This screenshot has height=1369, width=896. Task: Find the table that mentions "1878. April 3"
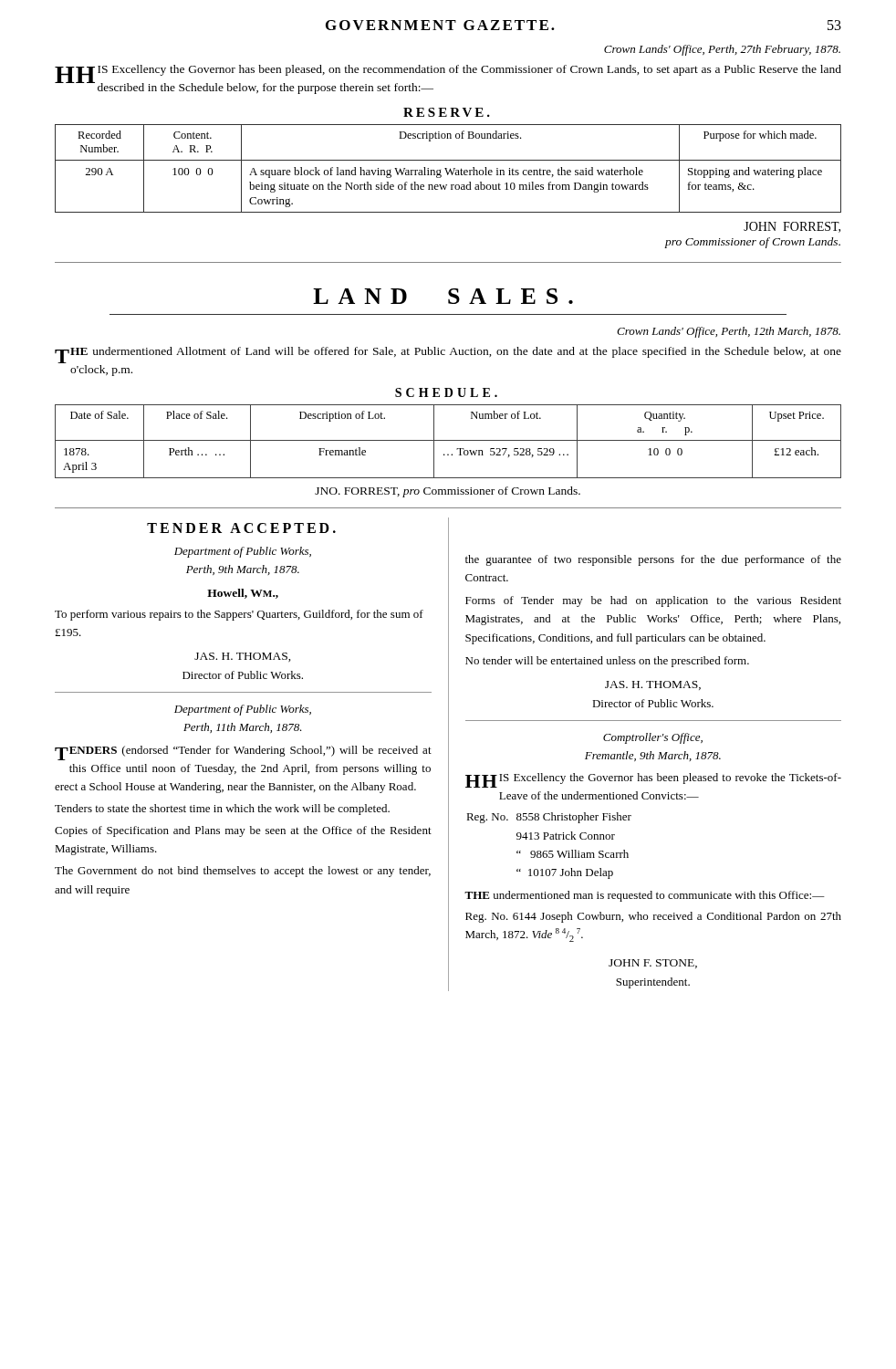(x=448, y=441)
